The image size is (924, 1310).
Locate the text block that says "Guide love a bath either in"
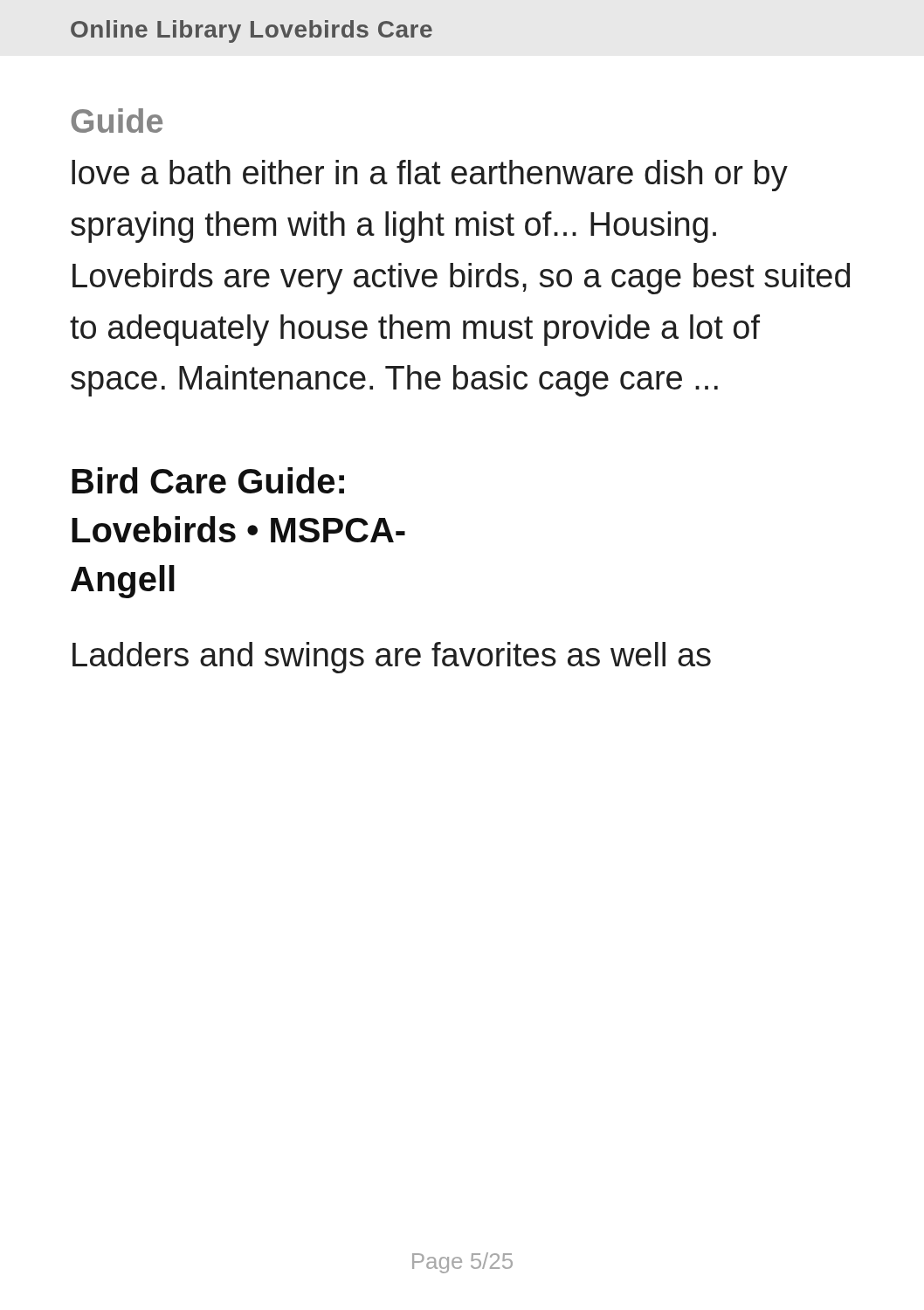pos(461,250)
